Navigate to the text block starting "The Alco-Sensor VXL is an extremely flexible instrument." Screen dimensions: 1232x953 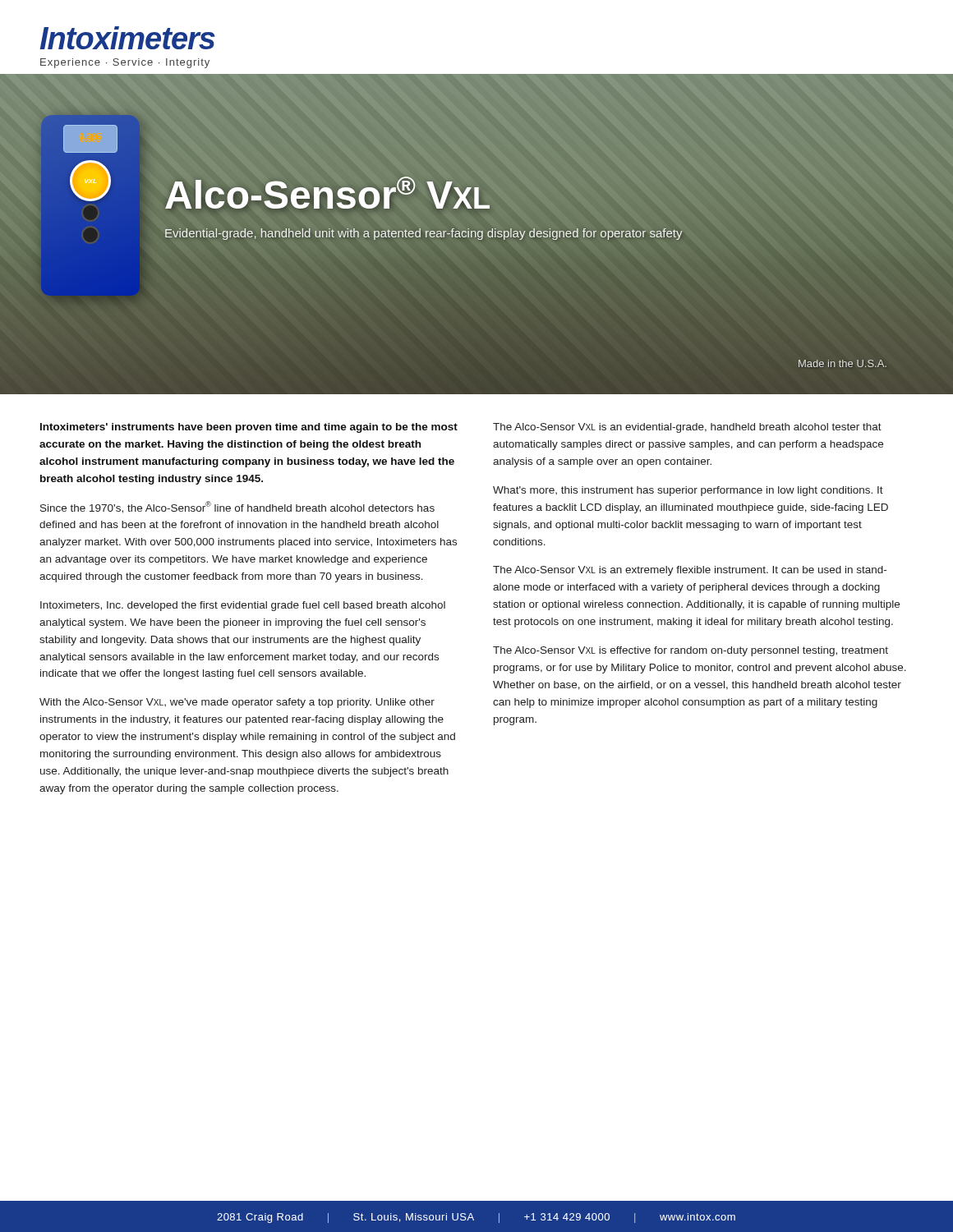click(703, 597)
